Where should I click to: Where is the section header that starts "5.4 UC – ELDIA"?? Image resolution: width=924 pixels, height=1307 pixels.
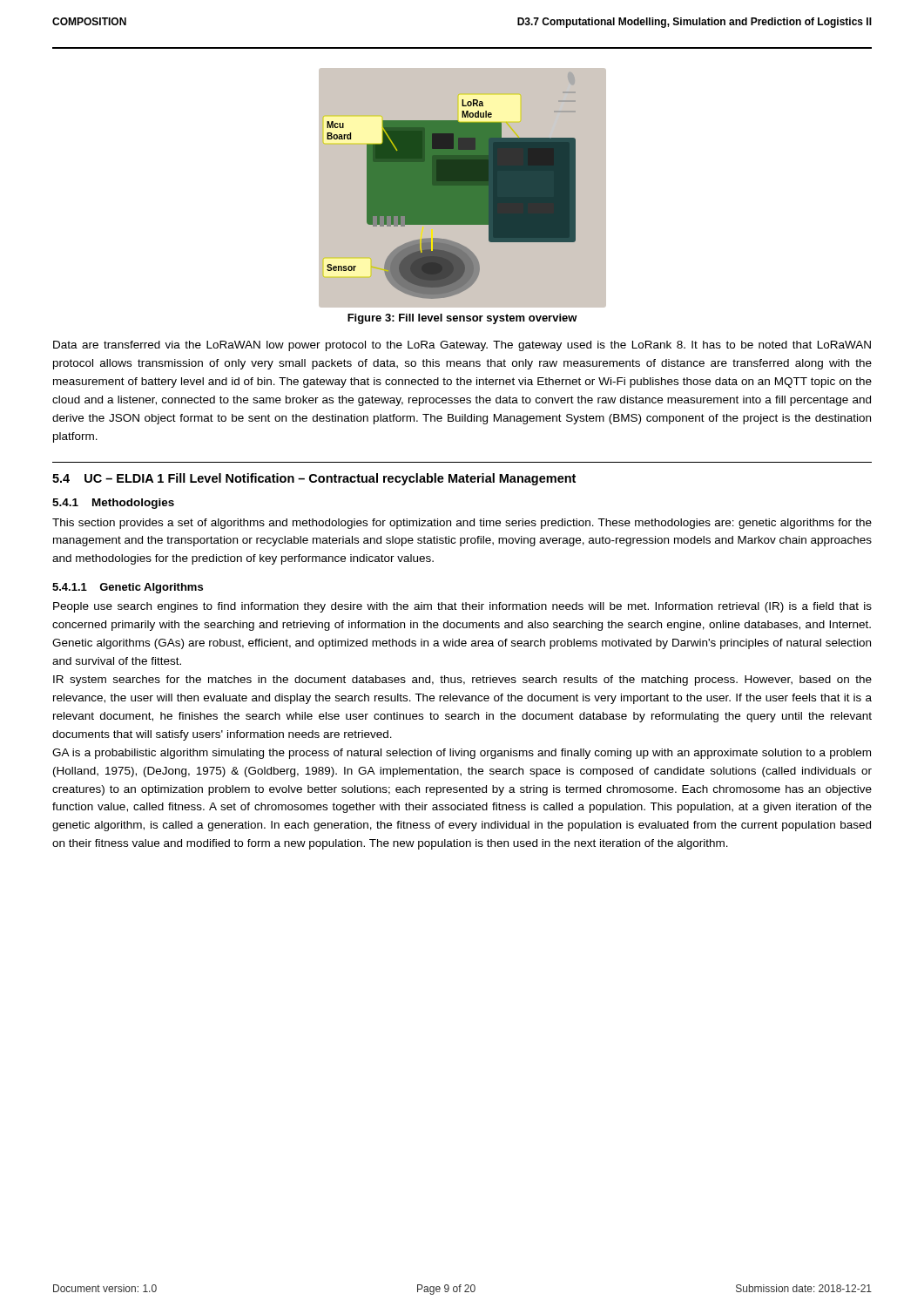(314, 478)
